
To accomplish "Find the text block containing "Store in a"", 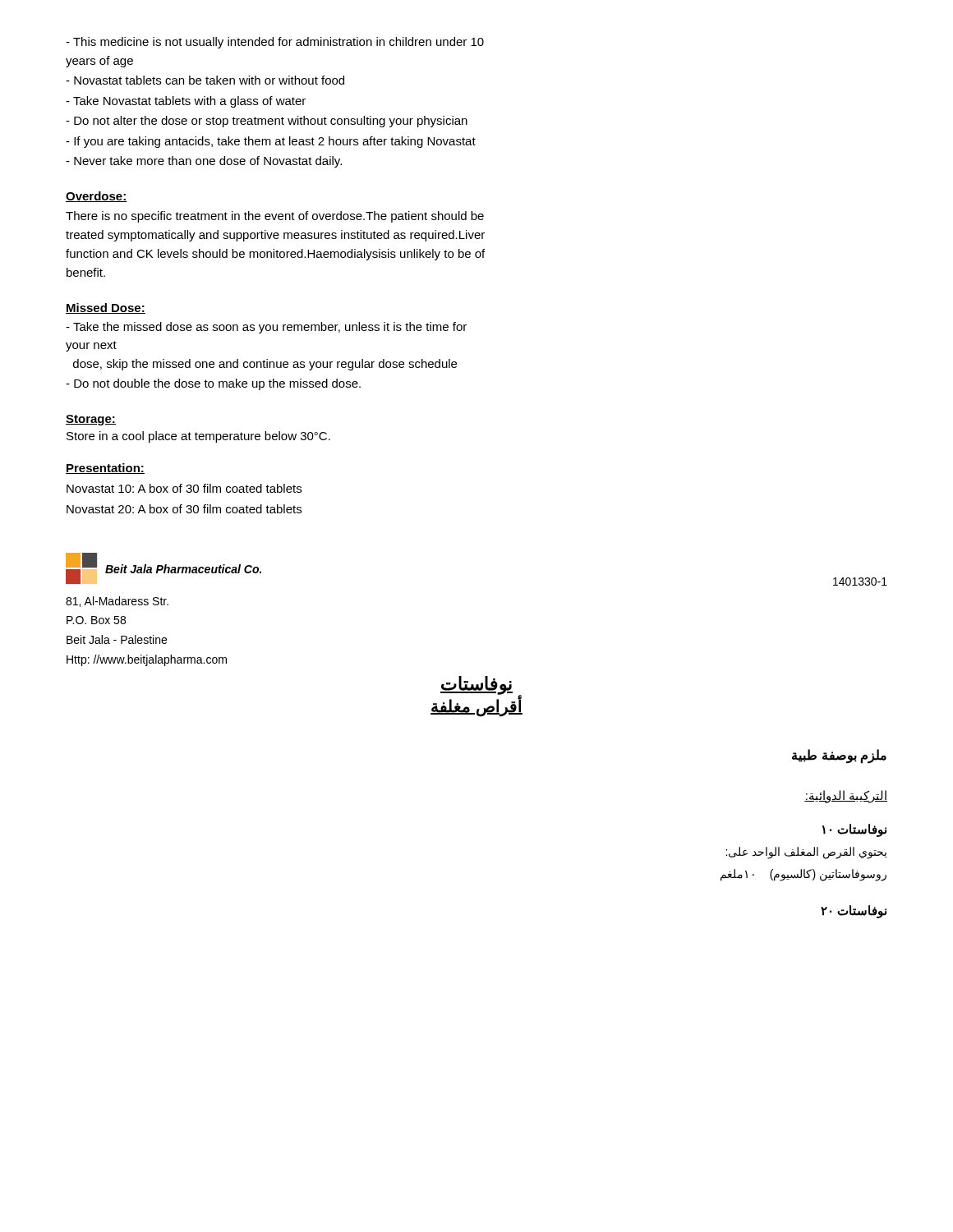I will tap(198, 435).
